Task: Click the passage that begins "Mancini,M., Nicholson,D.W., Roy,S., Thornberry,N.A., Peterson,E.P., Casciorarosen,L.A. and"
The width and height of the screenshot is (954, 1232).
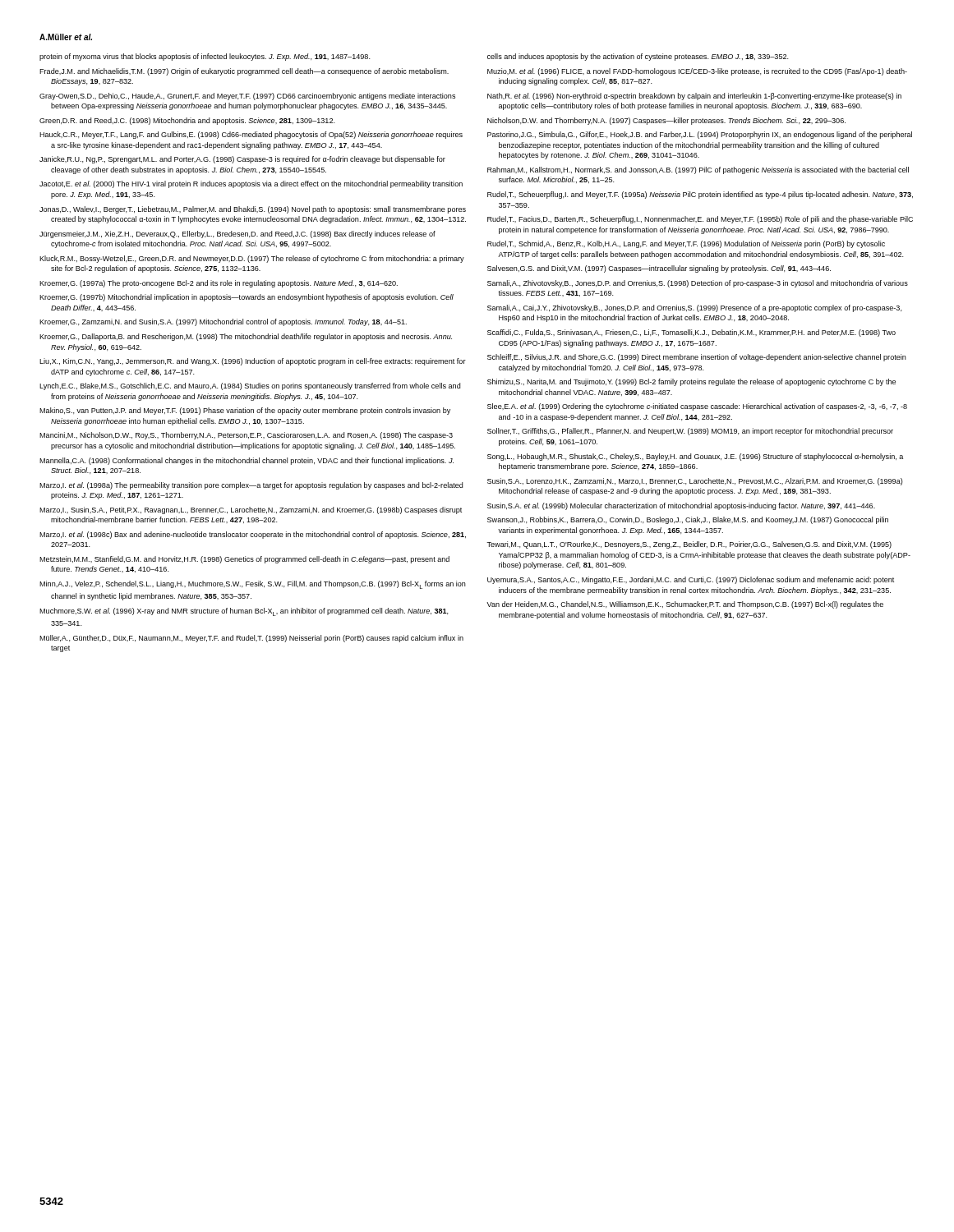Action: (248, 441)
